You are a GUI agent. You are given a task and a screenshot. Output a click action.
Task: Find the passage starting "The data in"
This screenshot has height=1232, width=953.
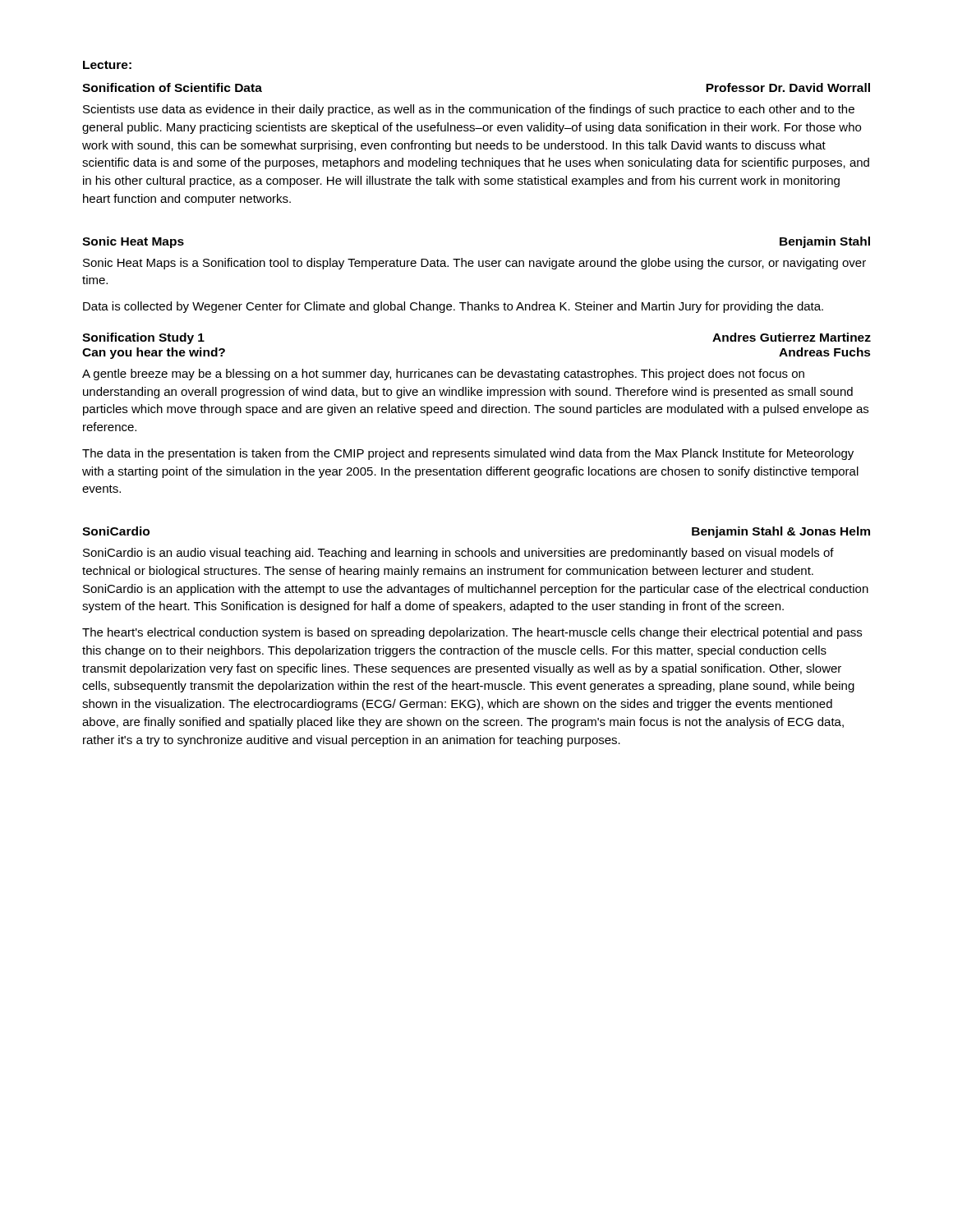pos(476,471)
